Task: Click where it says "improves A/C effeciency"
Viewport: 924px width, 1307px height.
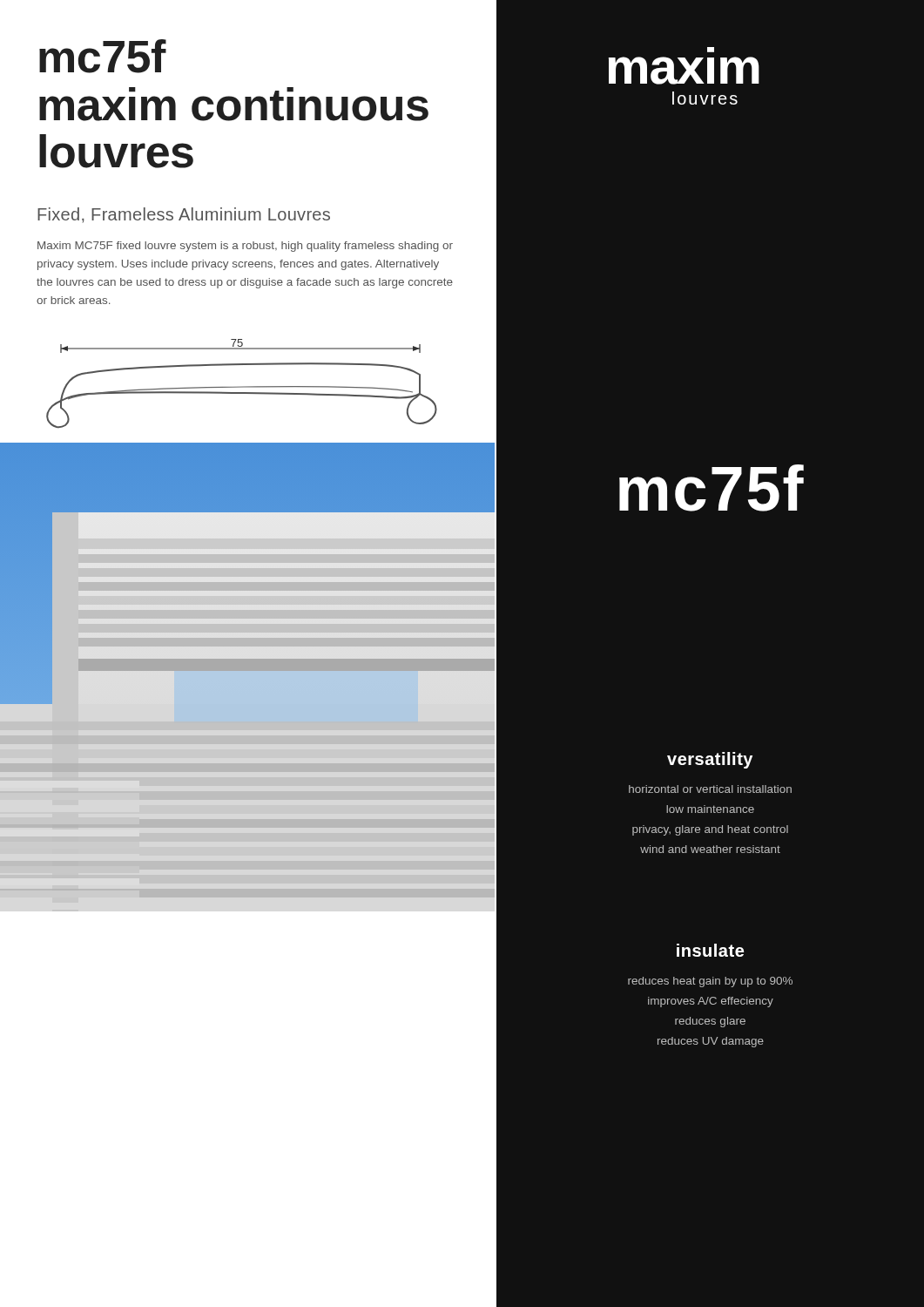Action: [710, 1001]
